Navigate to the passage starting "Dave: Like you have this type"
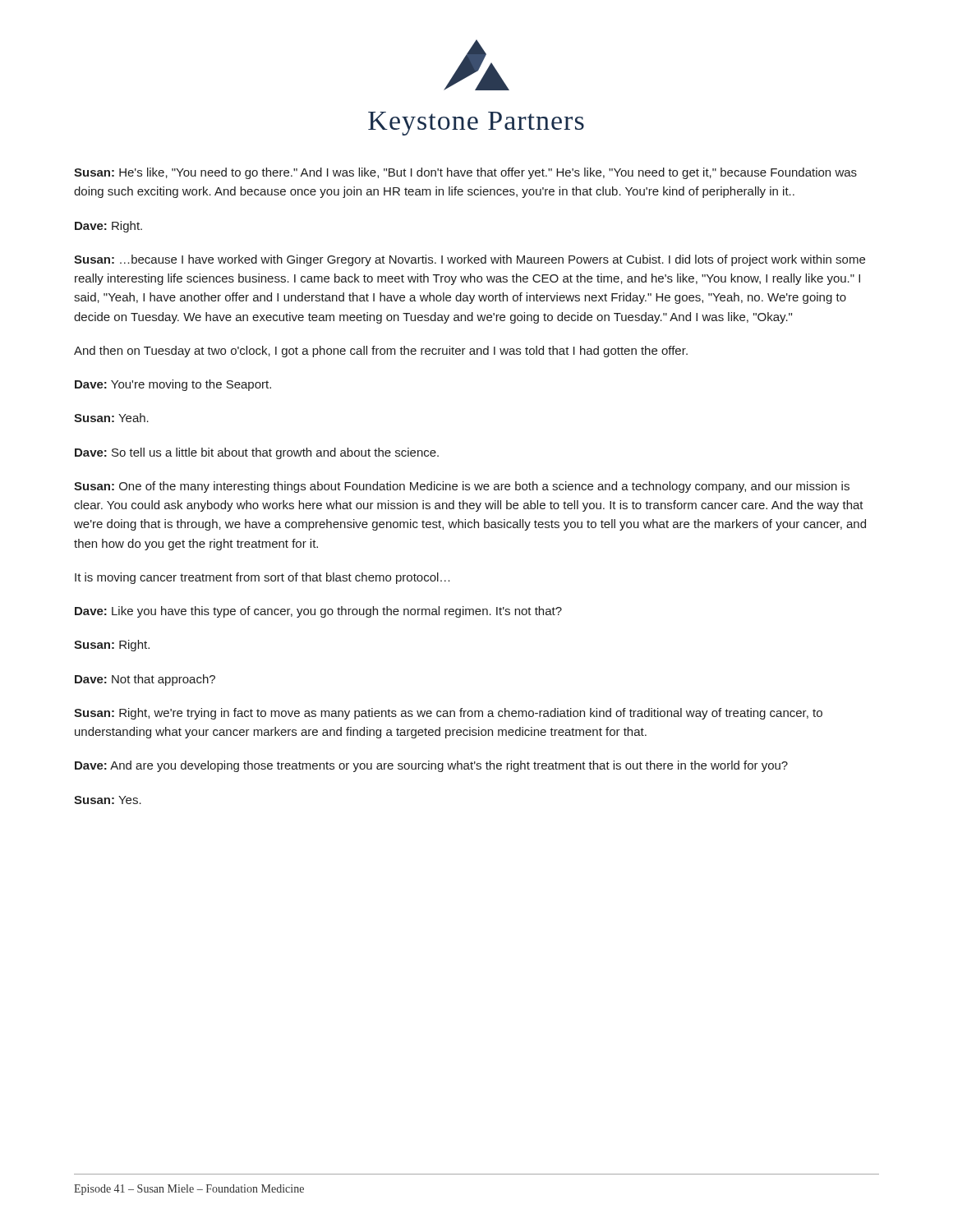953x1232 pixels. [318, 611]
